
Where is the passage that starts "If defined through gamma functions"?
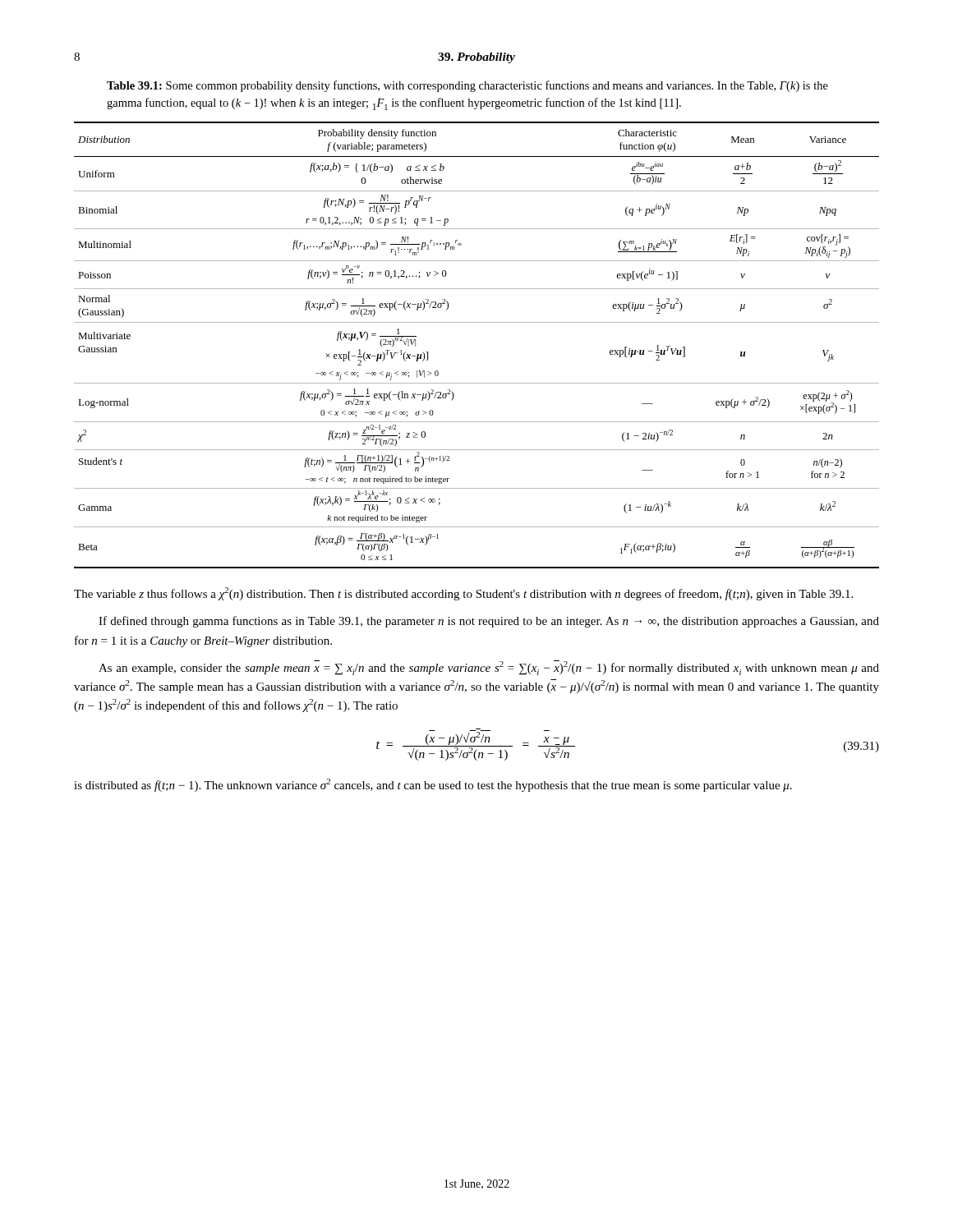476,631
